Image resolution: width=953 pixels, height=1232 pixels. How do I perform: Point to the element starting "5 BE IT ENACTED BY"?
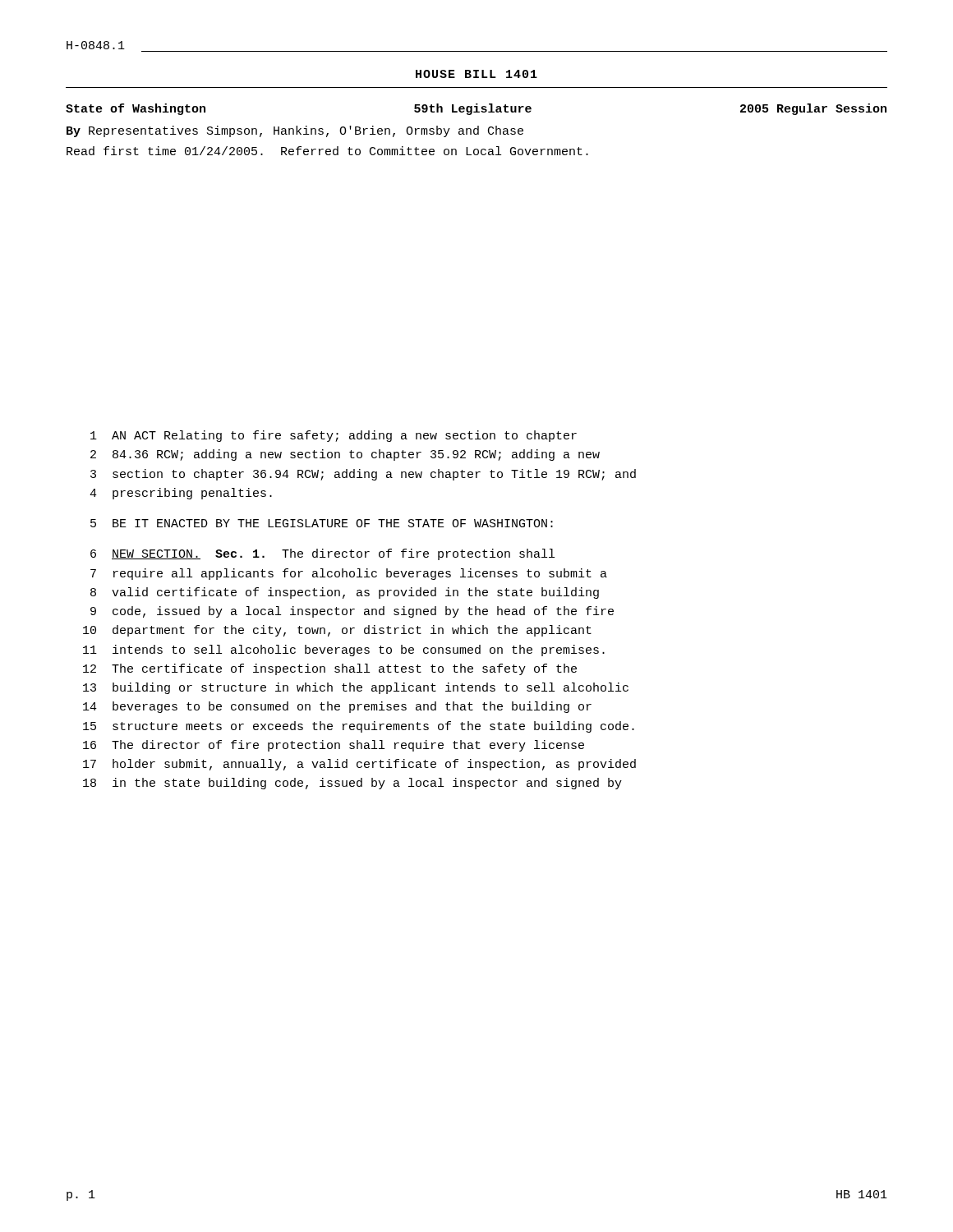tap(476, 525)
